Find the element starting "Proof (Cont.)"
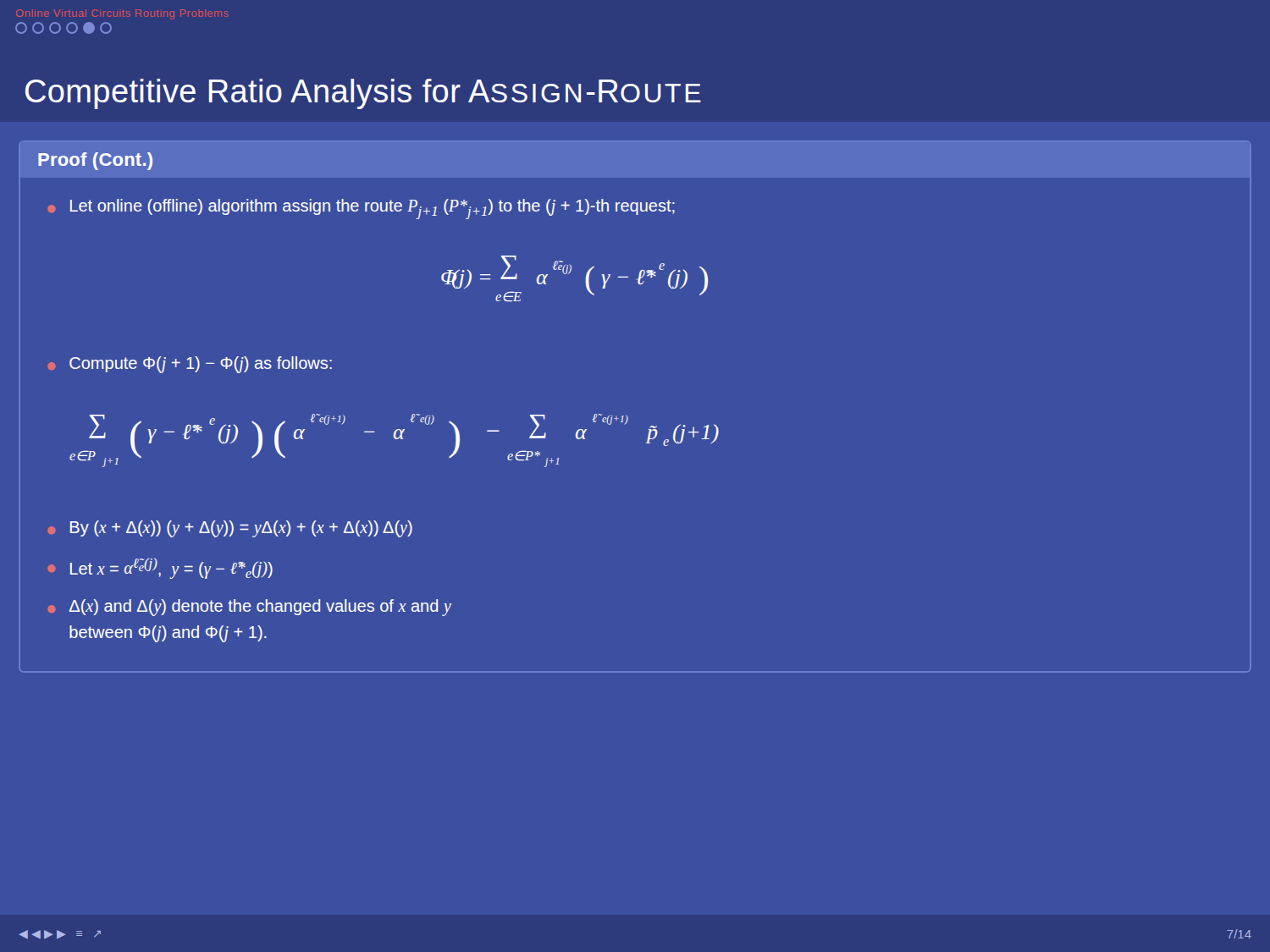The width and height of the screenshot is (1270, 952). click(x=95, y=160)
